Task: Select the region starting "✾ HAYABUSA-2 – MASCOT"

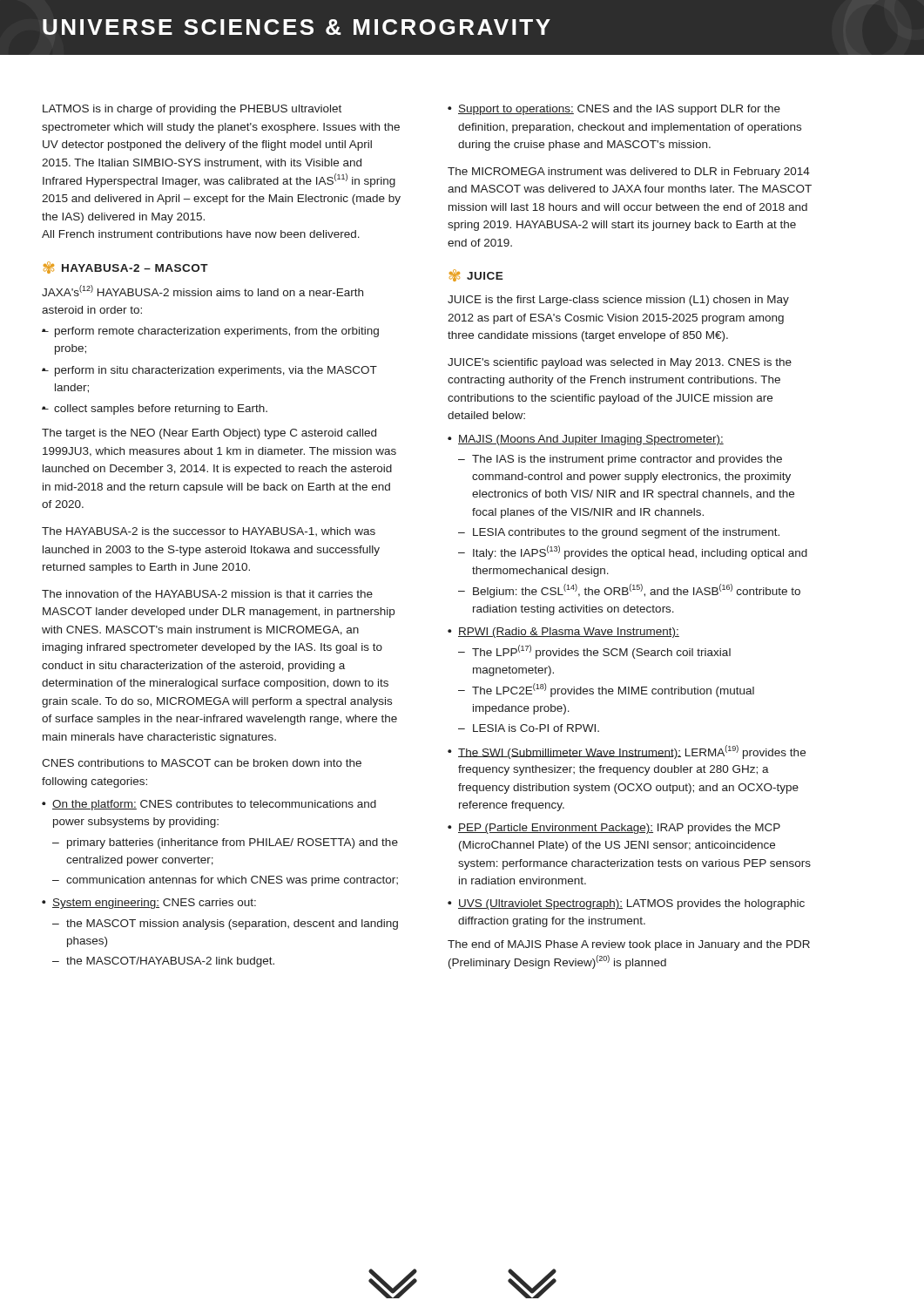Action: 125,268
